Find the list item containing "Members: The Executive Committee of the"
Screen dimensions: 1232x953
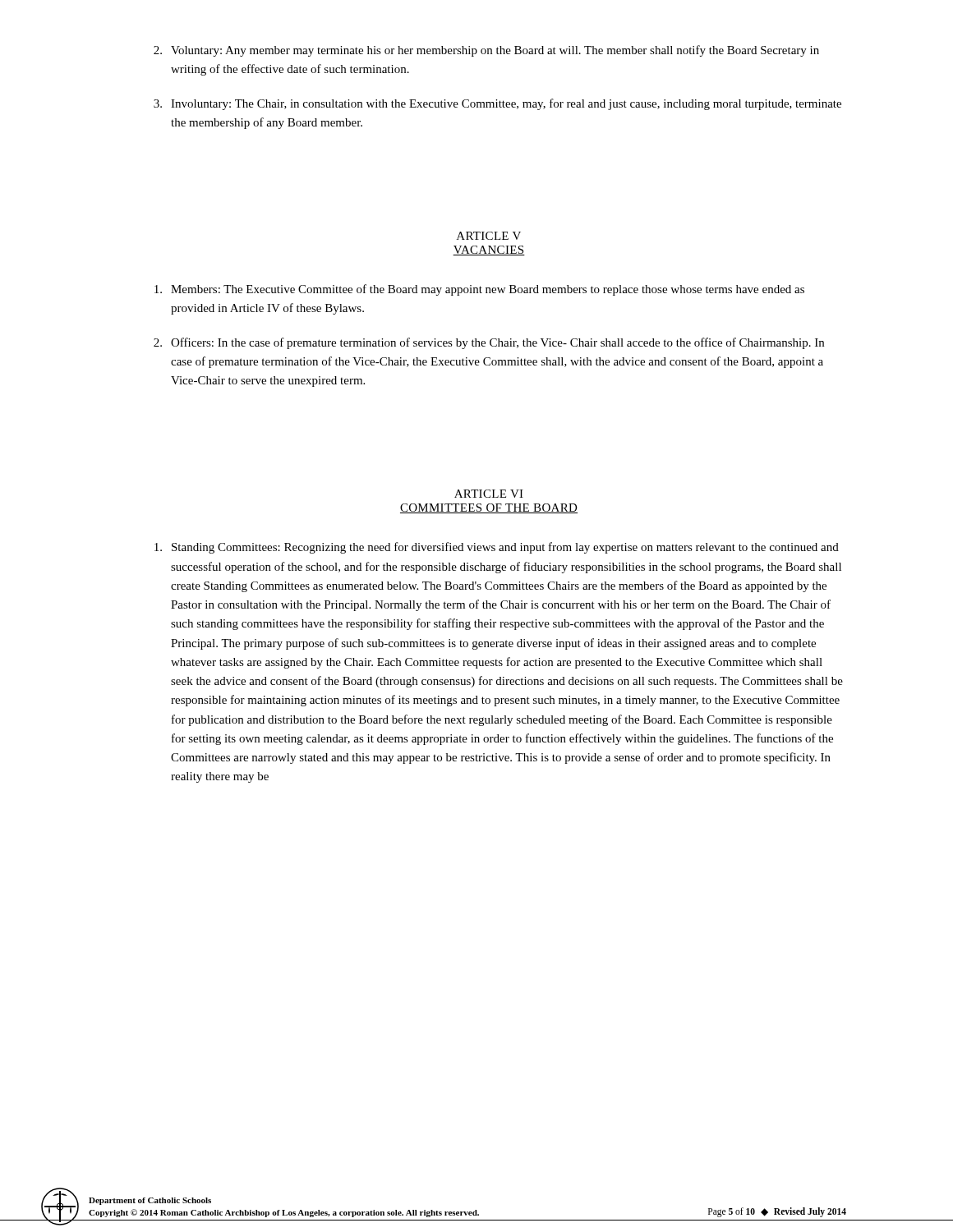click(x=489, y=299)
